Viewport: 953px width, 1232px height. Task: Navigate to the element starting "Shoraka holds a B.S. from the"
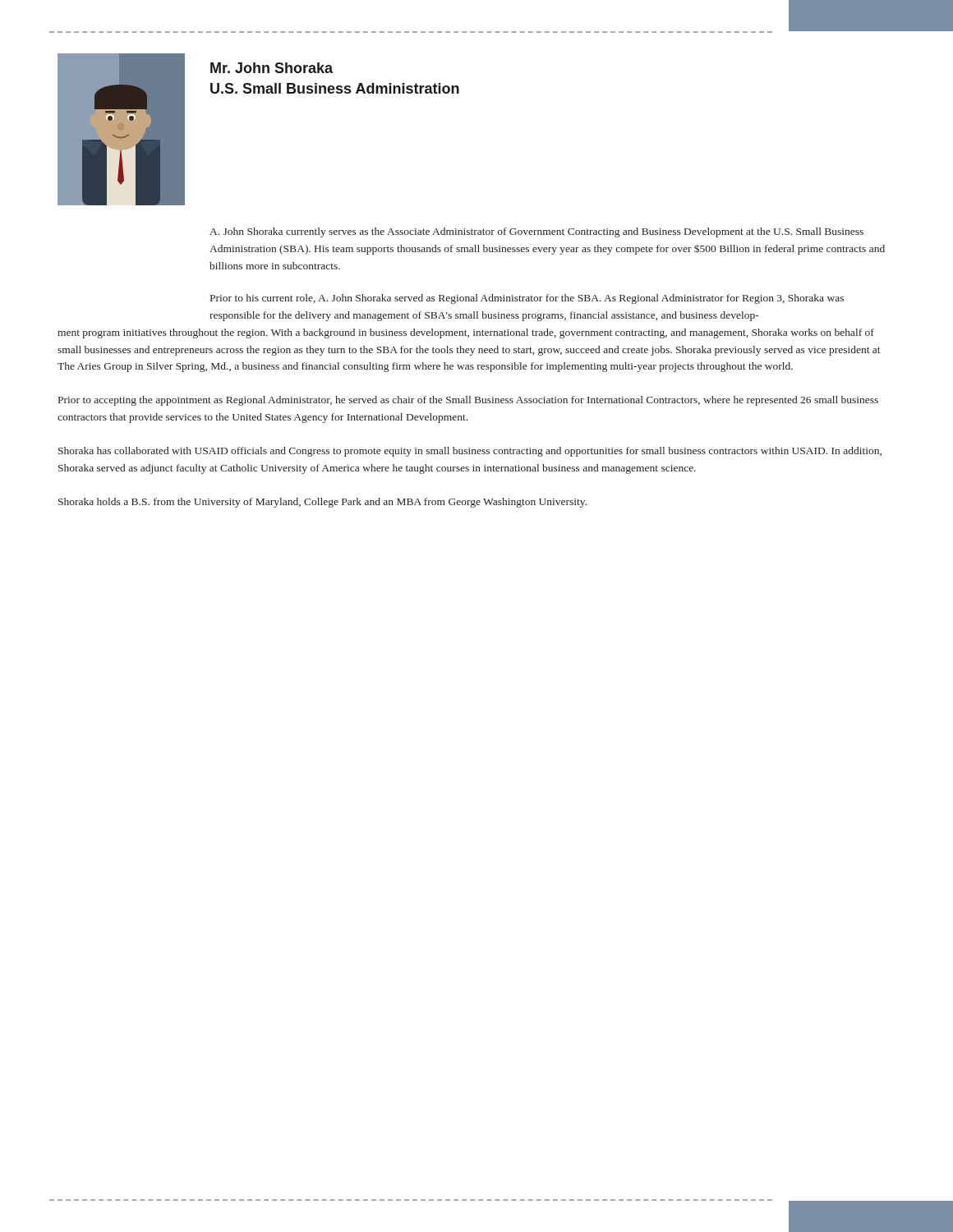(322, 501)
